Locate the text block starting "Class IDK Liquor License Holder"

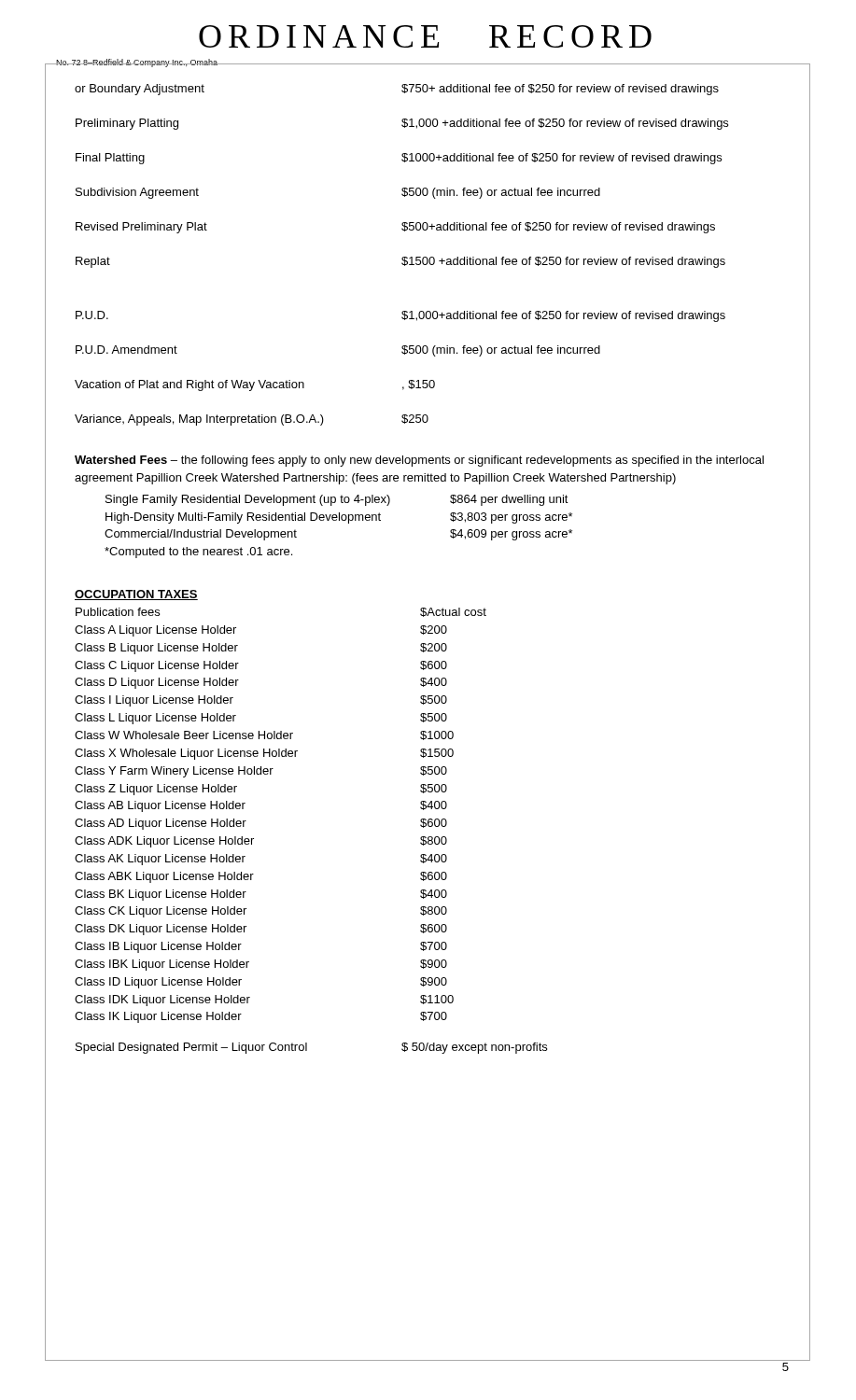click(162, 999)
